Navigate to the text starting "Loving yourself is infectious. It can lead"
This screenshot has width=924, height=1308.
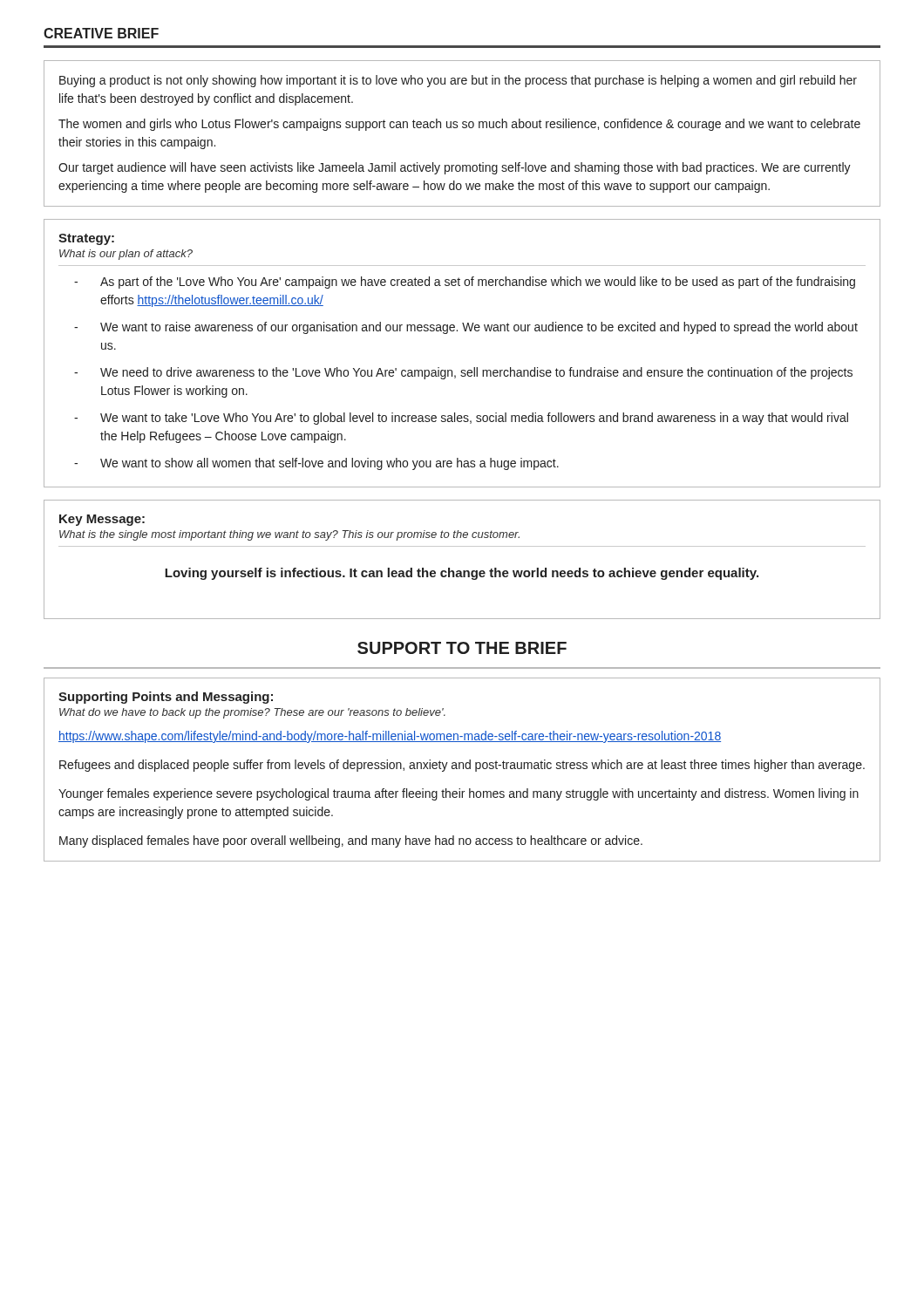pos(462,572)
